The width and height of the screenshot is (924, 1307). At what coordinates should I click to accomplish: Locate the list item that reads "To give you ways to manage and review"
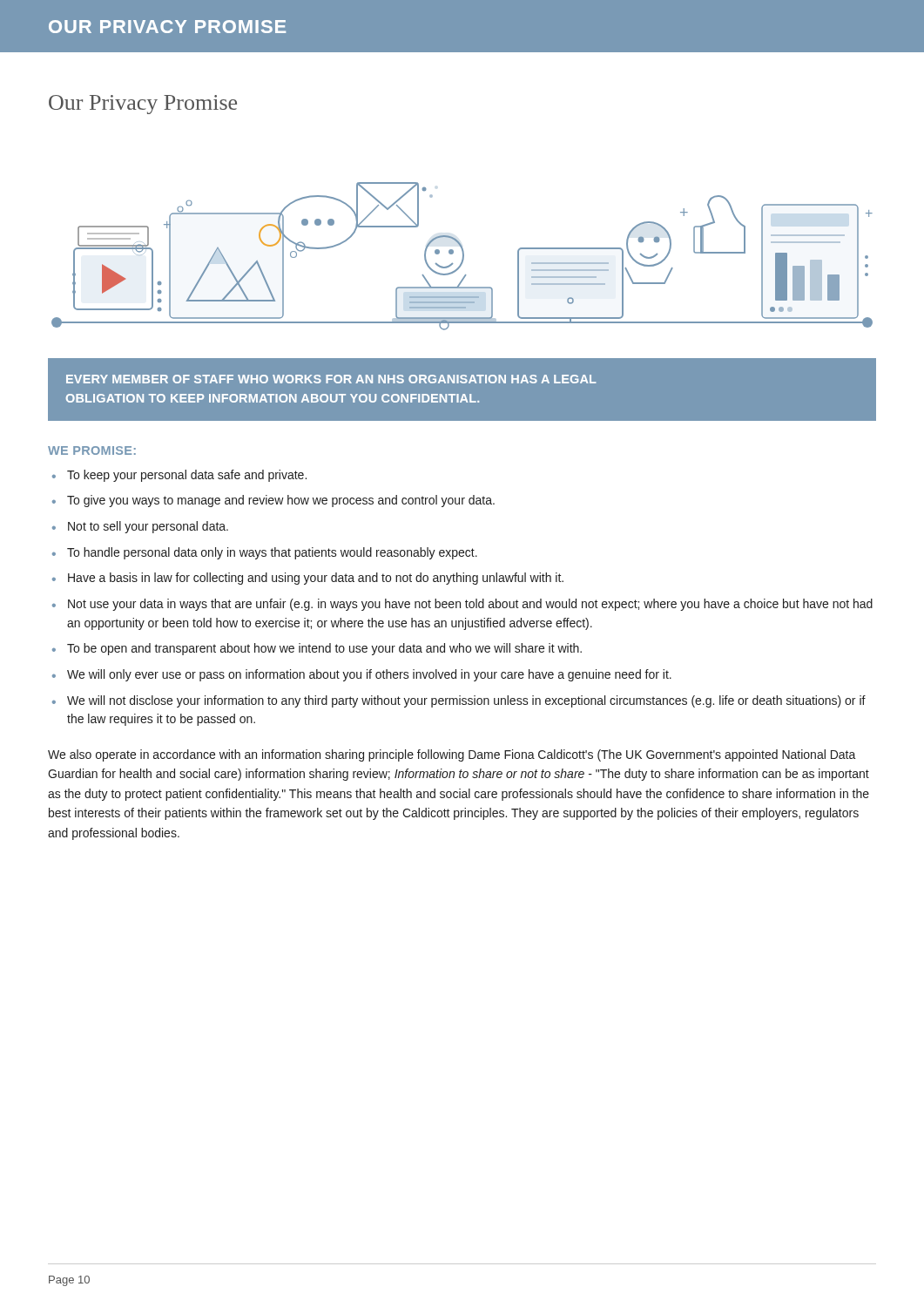tap(281, 500)
